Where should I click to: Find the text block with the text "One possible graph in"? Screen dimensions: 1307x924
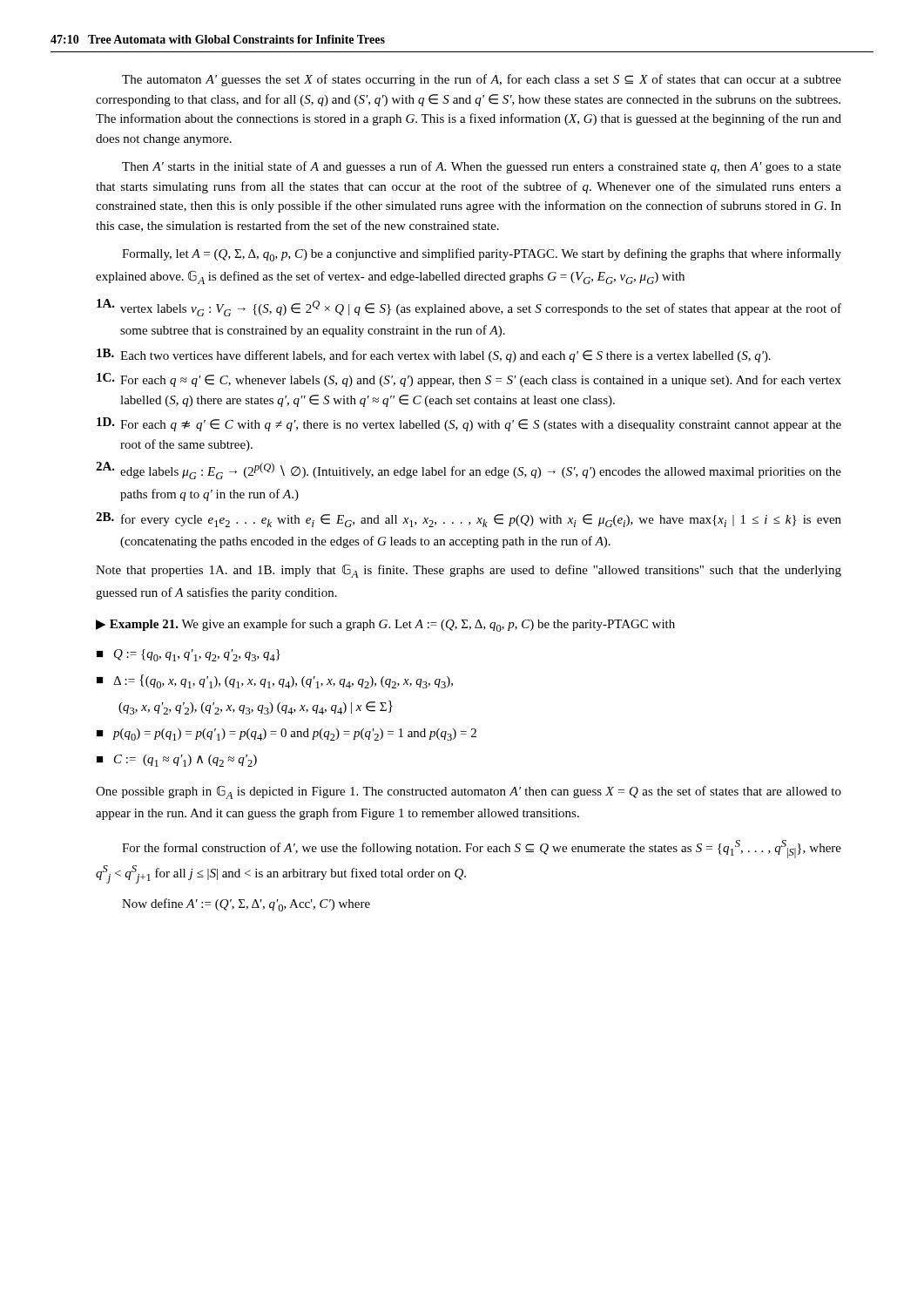pyautogui.click(x=469, y=802)
